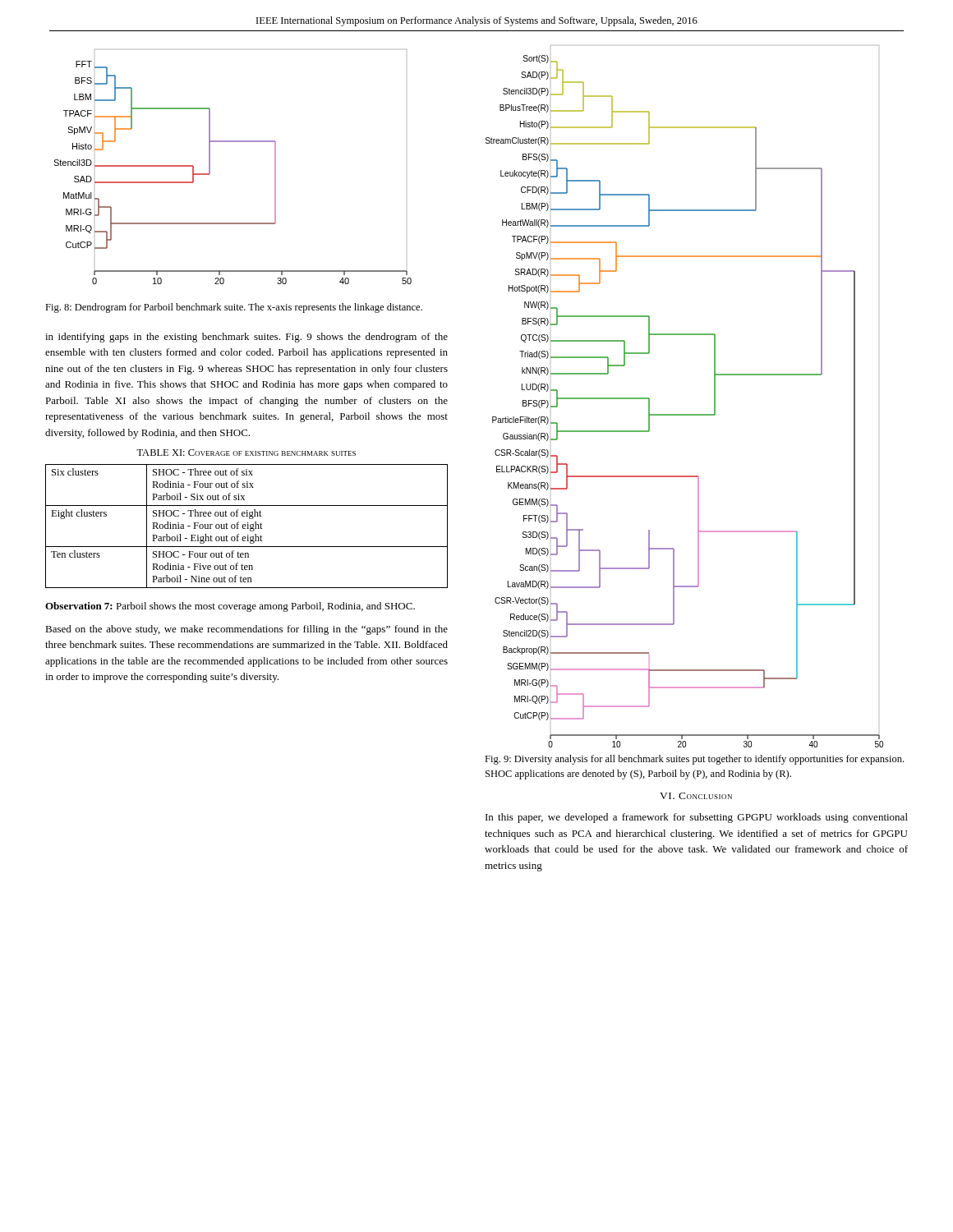Click on the text block that says "in identifying gaps in the"
Image resolution: width=953 pixels, height=1232 pixels.
coord(246,384)
